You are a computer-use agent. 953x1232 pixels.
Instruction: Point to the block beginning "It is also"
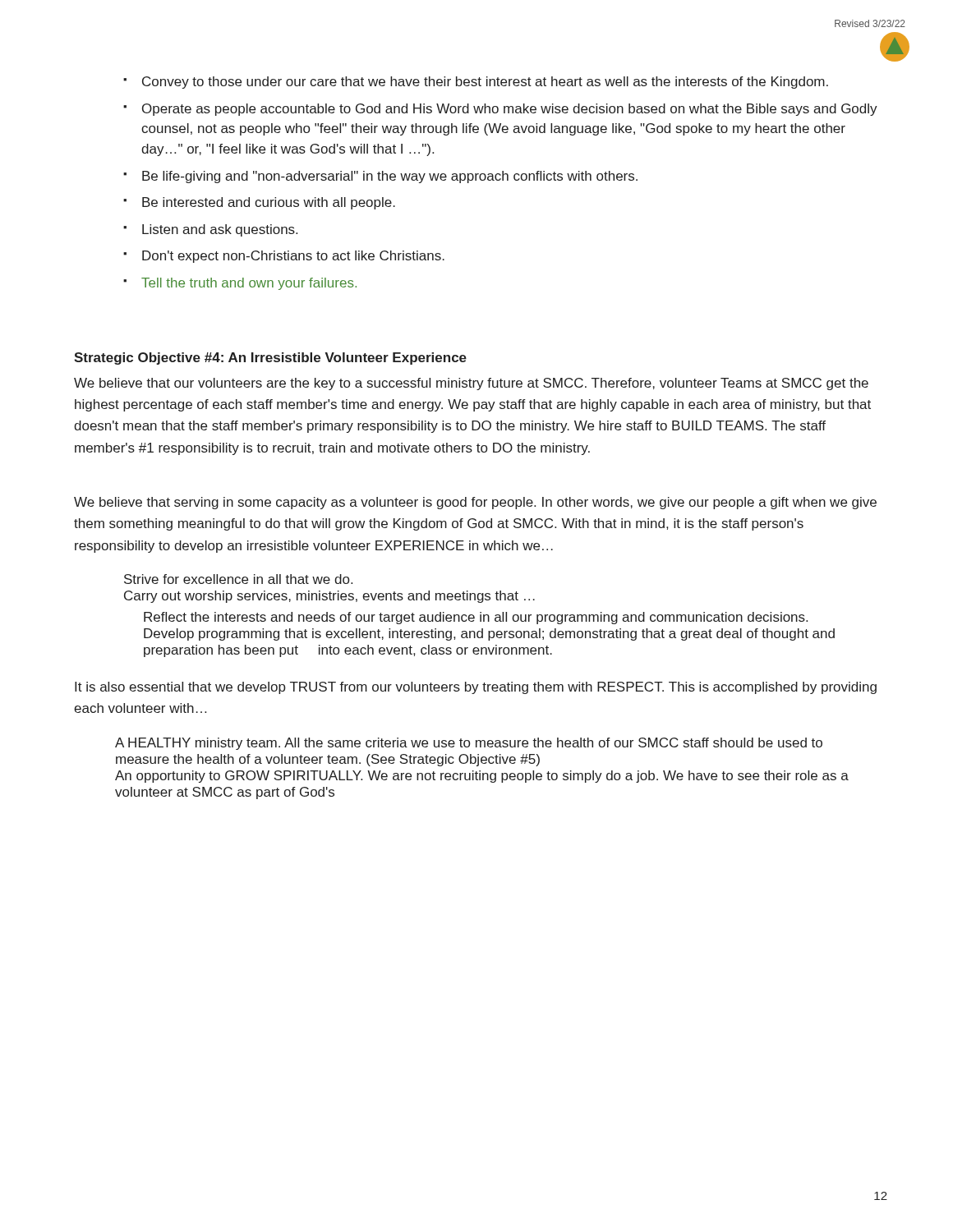click(476, 698)
